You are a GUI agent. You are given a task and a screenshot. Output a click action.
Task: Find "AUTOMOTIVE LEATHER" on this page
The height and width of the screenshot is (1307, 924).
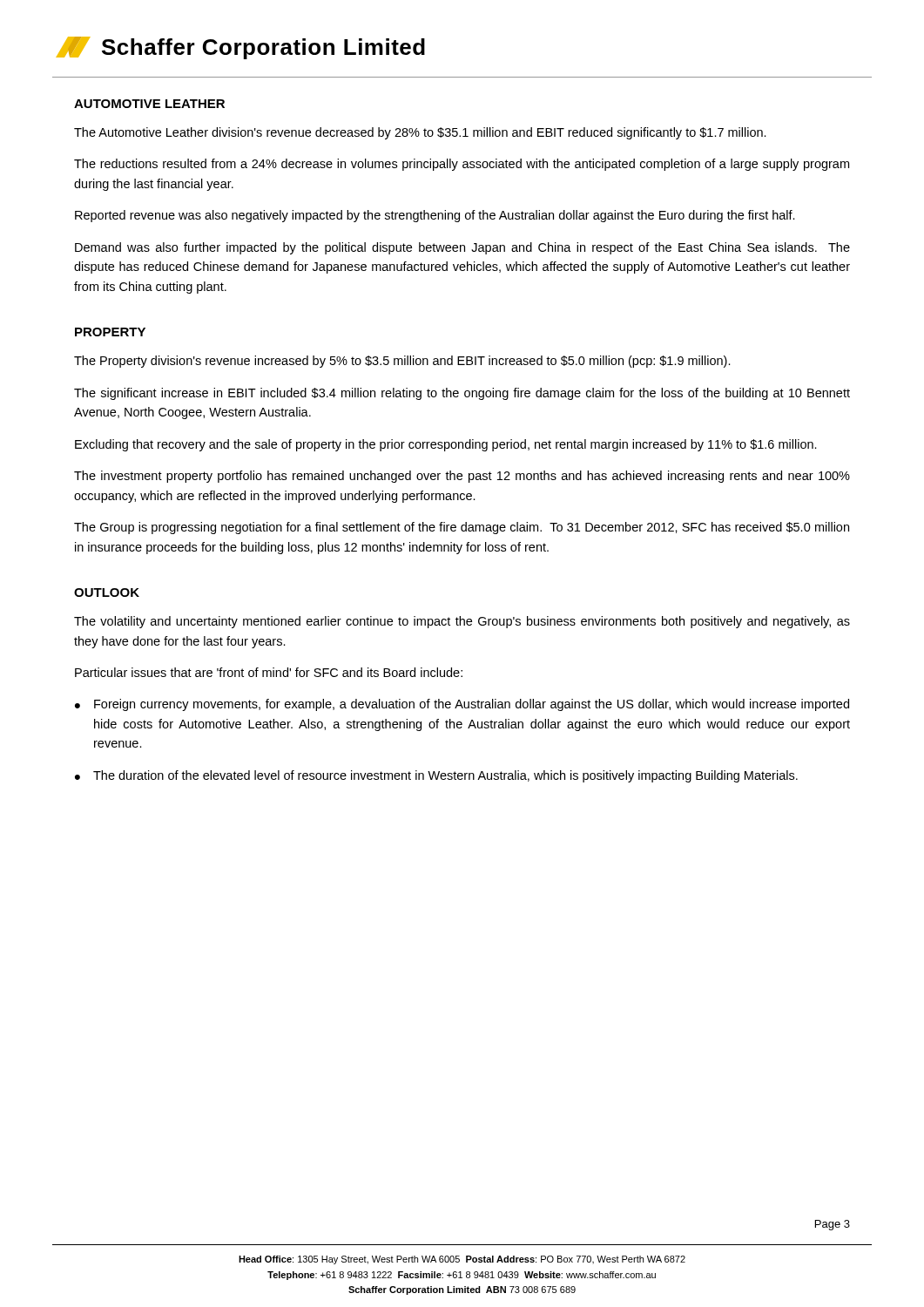coord(150,103)
